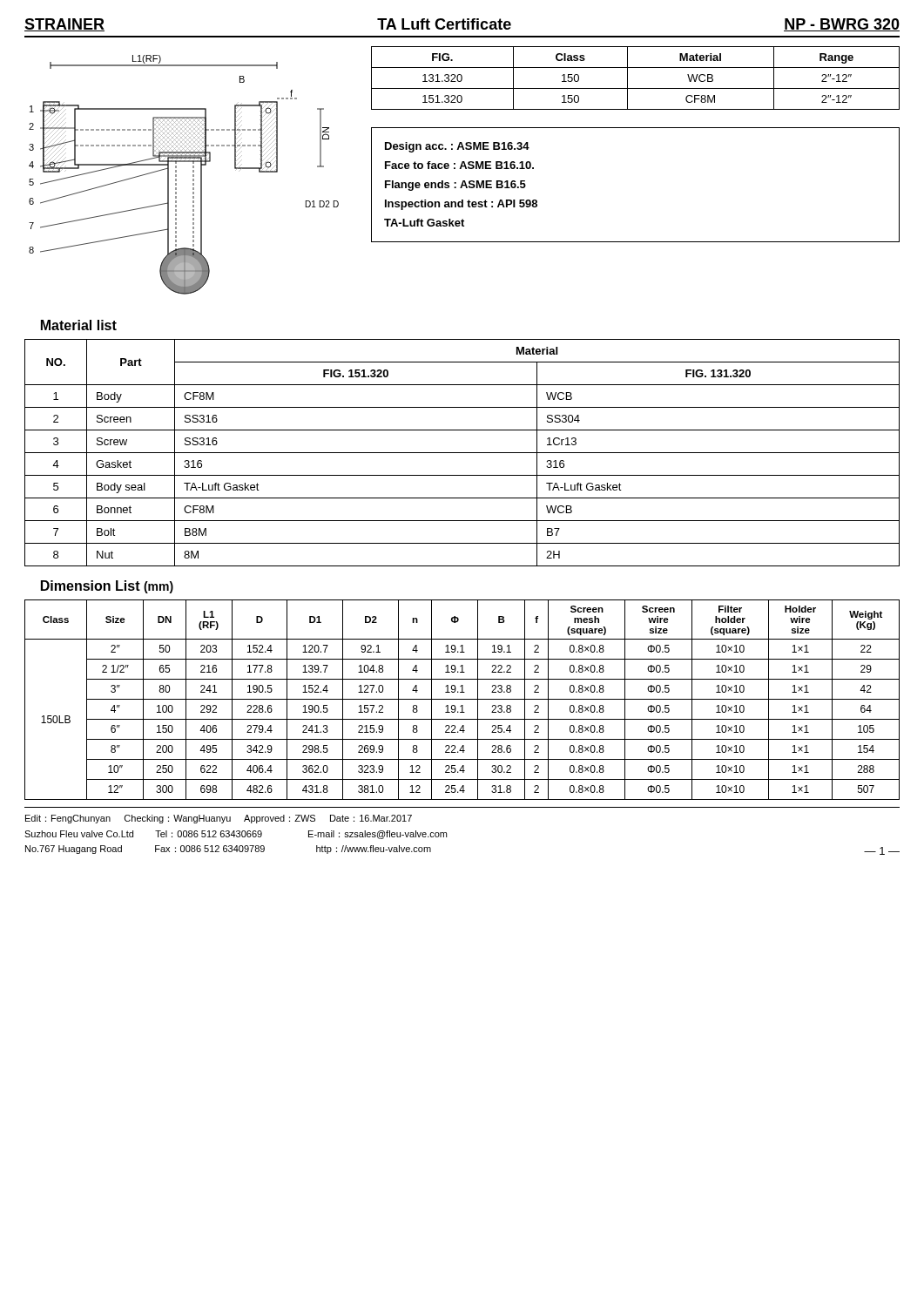924x1307 pixels.
Task: Find the table that mentions "Weight (Kg)"
Action: point(462,700)
